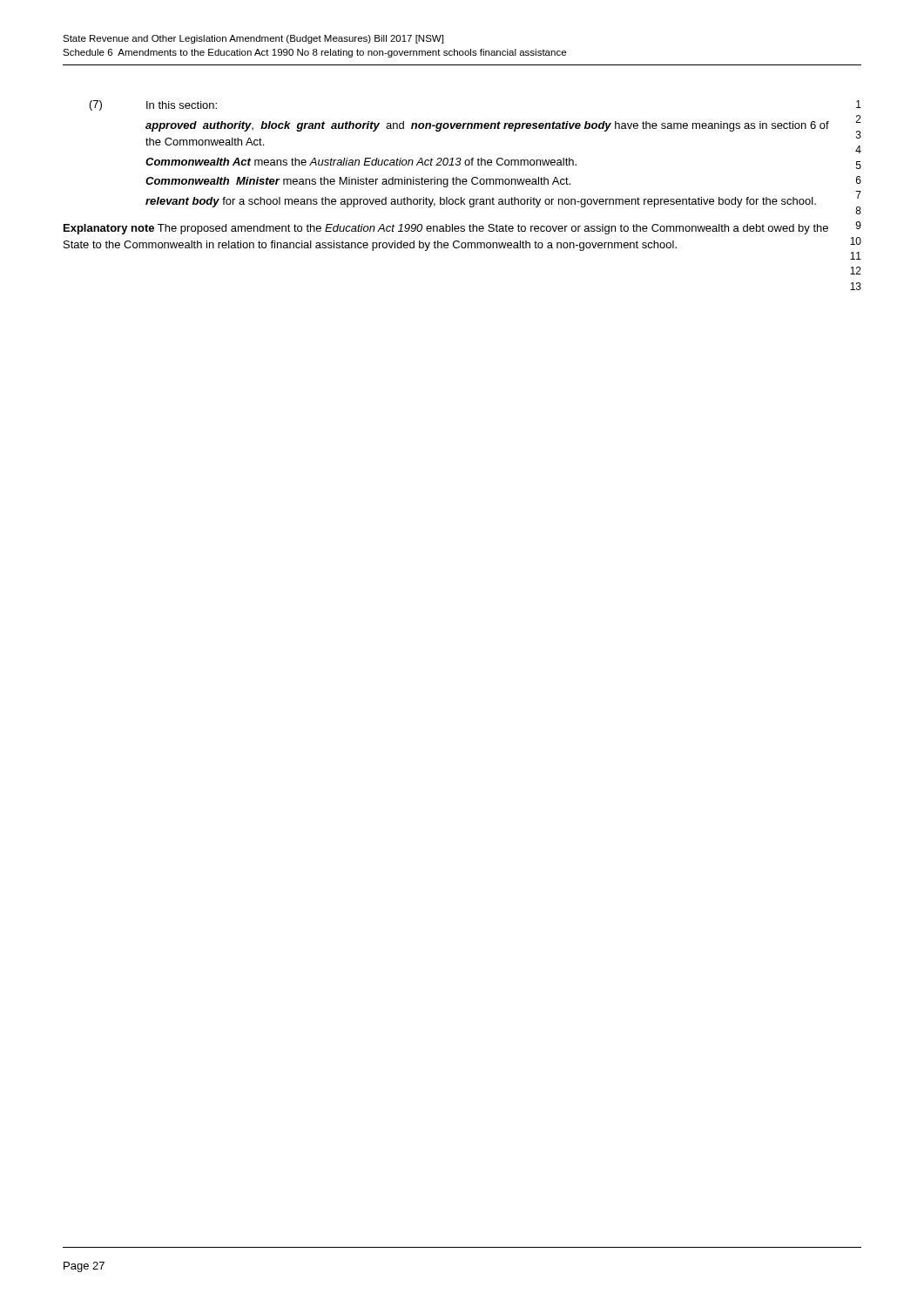Viewport: 924px width, 1307px height.
Task: Click the passage that begins "Explanatory note The proposed amendment to the Education"
Action: point(446,236)
